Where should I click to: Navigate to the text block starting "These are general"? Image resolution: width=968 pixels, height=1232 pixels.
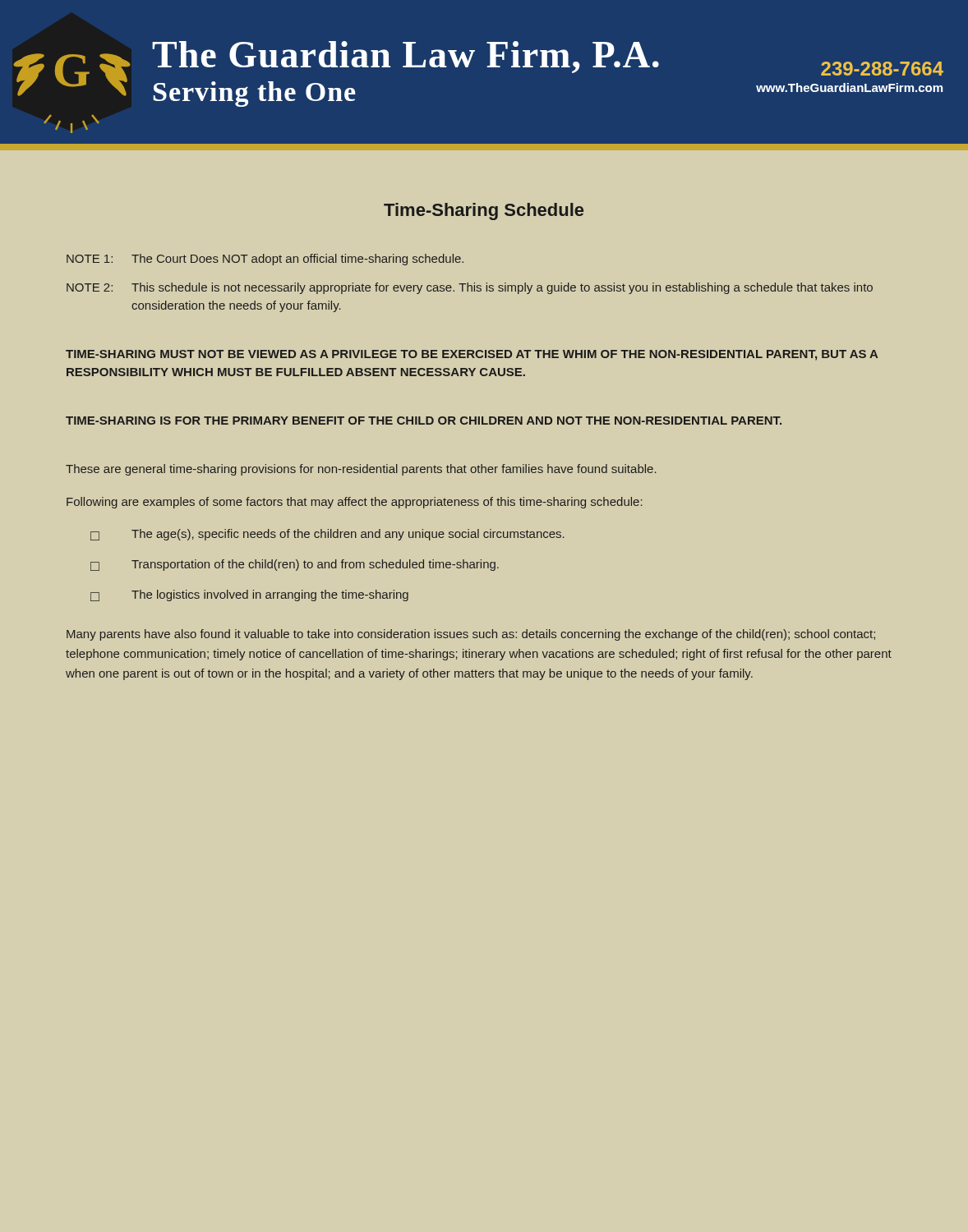pyautogui.click(x=361, y=469)
